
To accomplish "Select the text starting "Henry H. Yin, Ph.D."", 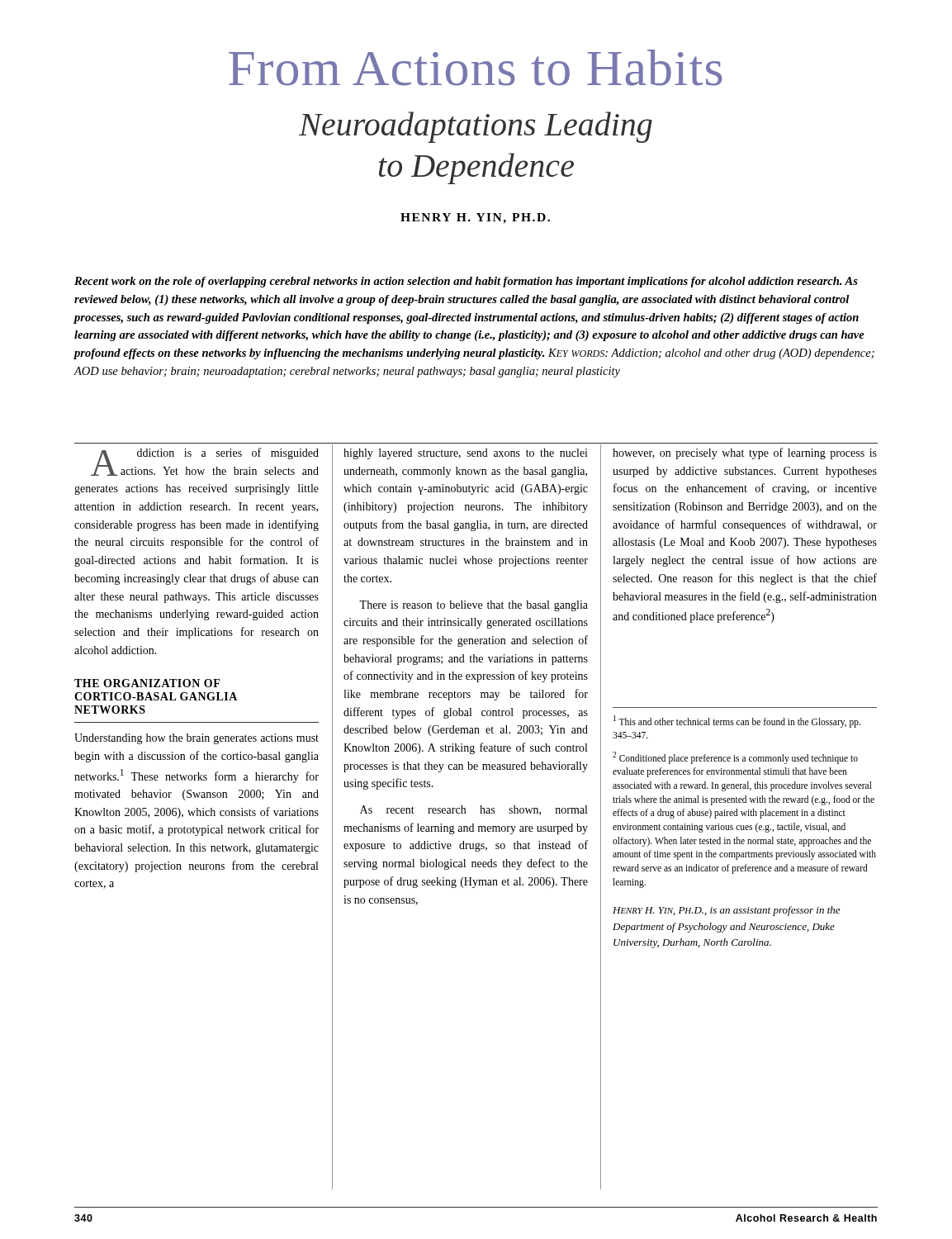I will [x=476, y=217].
